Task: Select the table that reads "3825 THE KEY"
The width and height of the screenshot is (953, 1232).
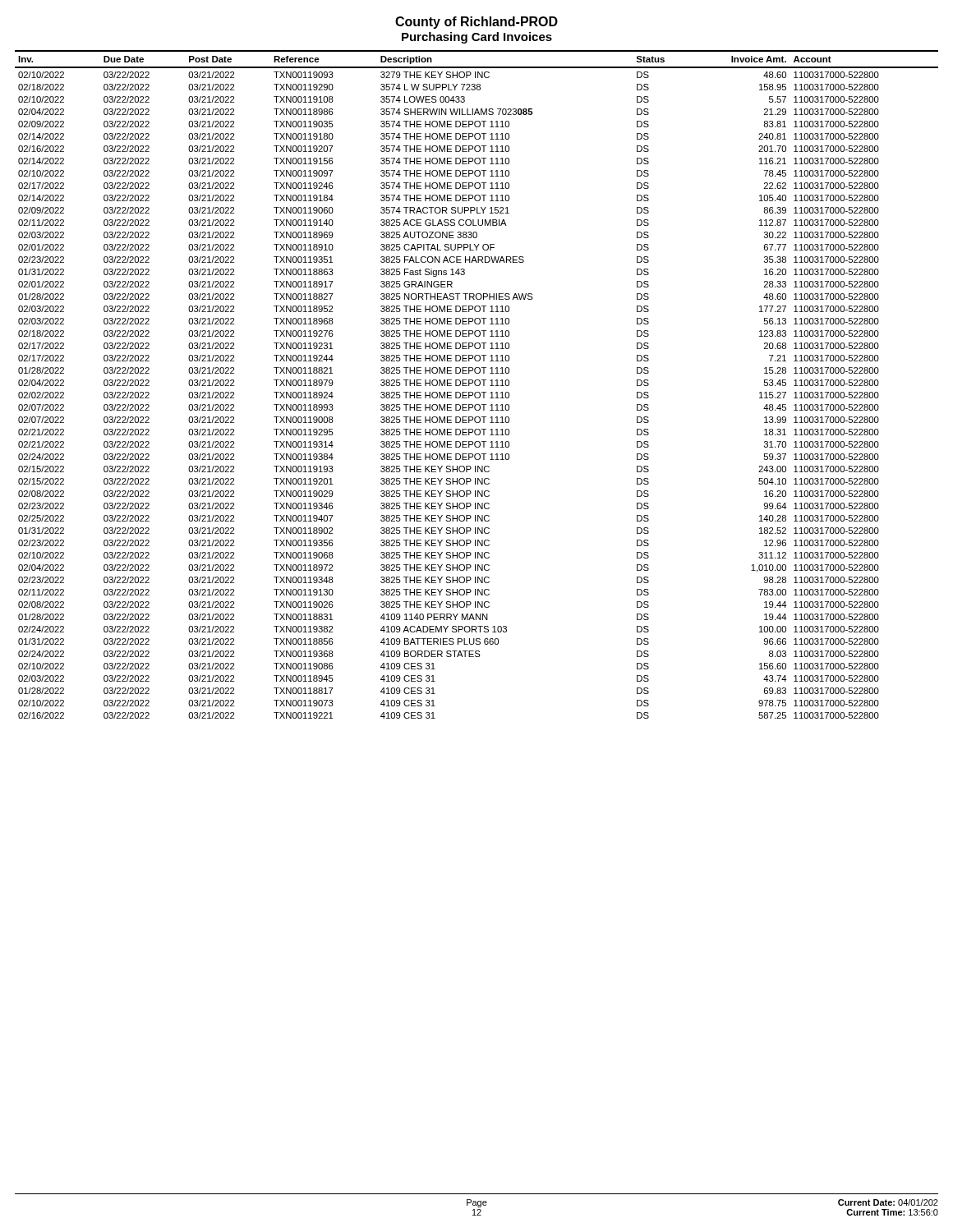Action: 476,383
